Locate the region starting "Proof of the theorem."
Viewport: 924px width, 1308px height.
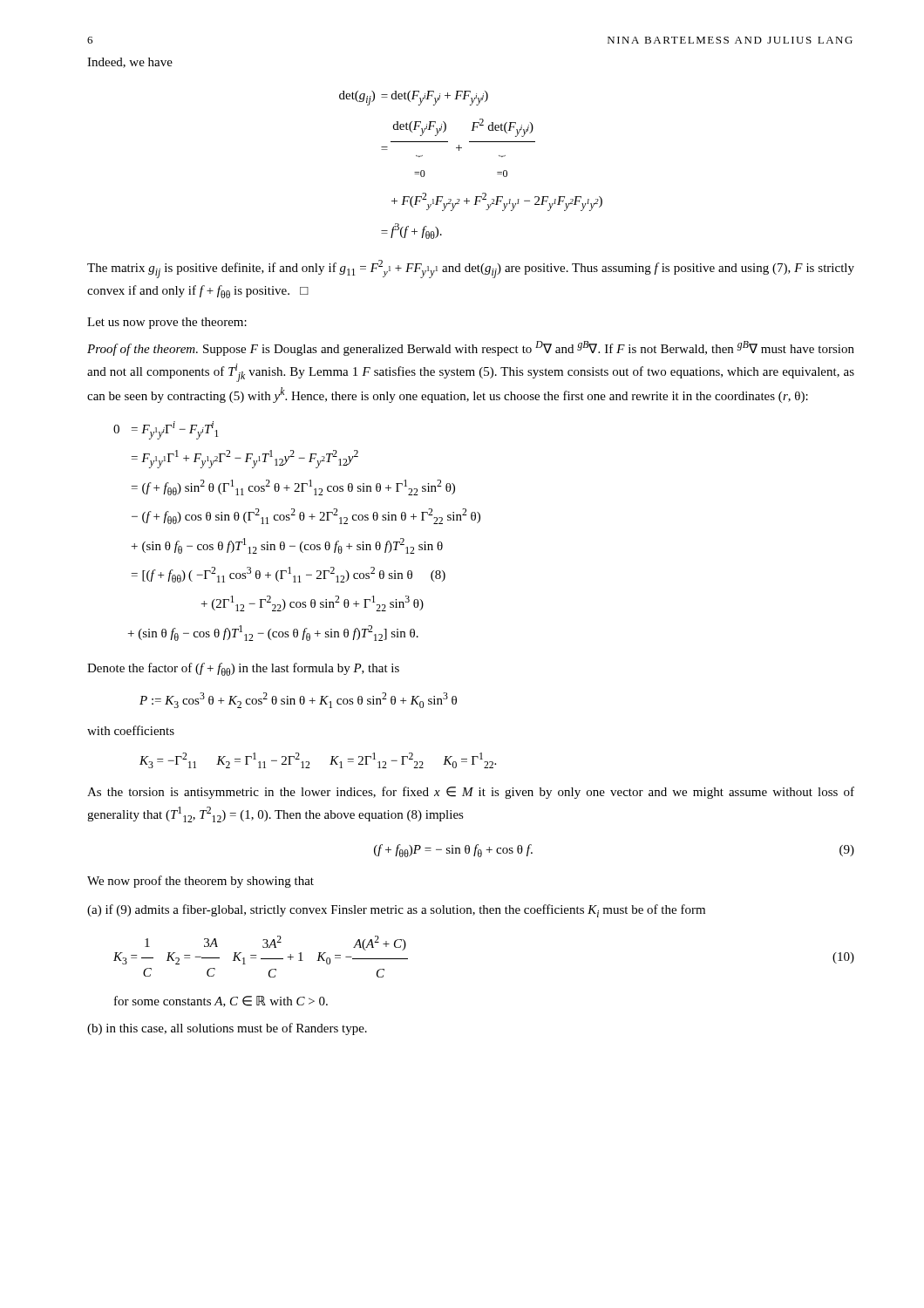pyautogui.click(x=471, y=372)
